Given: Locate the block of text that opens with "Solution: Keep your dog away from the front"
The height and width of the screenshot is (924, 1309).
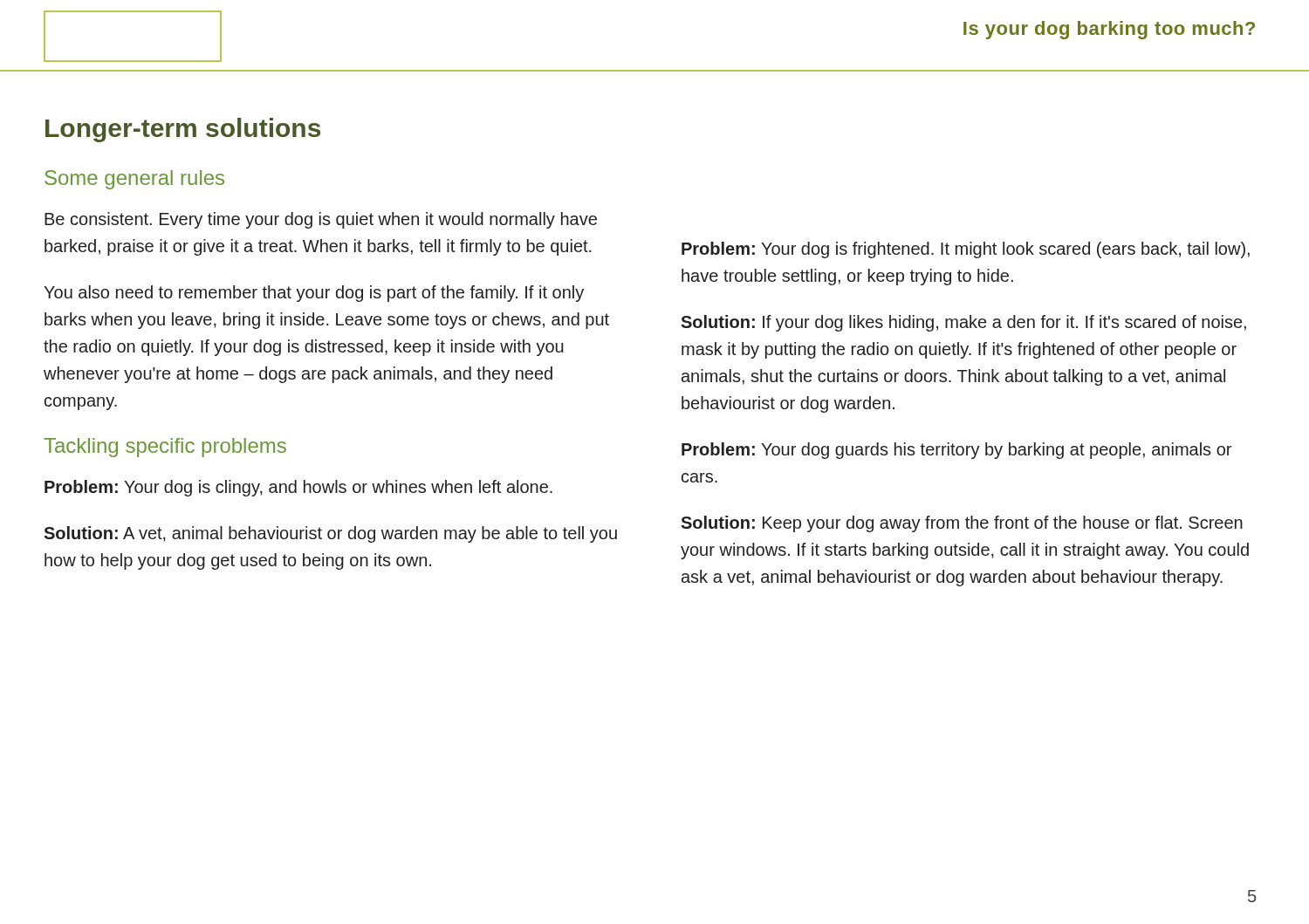Looking at the screenshot, I should [x=965, y=550].
